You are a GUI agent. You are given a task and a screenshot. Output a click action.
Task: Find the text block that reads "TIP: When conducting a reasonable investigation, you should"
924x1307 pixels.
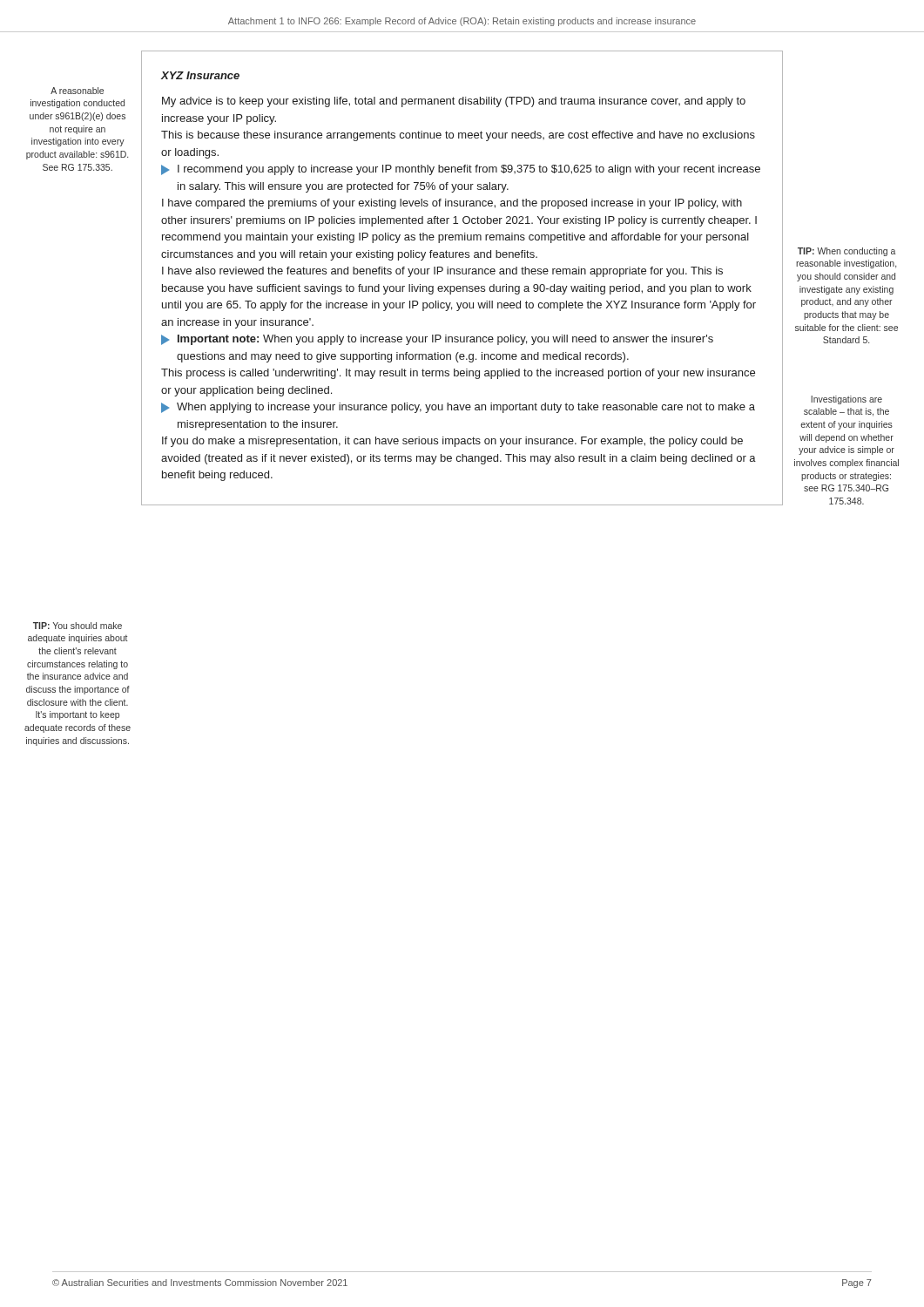[x=846, y=296]
